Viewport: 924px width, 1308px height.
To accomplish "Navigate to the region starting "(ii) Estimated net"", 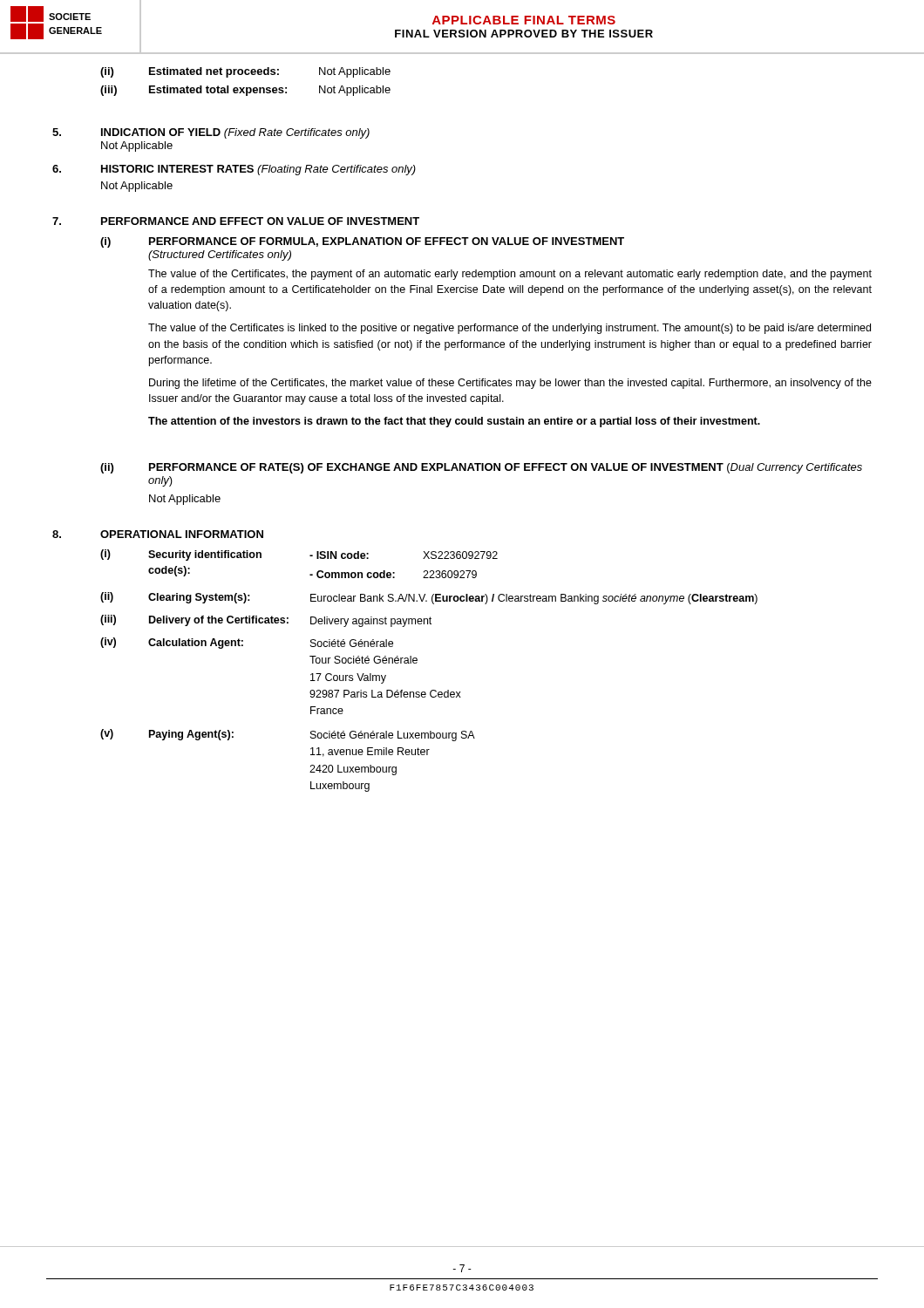I will click(245, 72).
